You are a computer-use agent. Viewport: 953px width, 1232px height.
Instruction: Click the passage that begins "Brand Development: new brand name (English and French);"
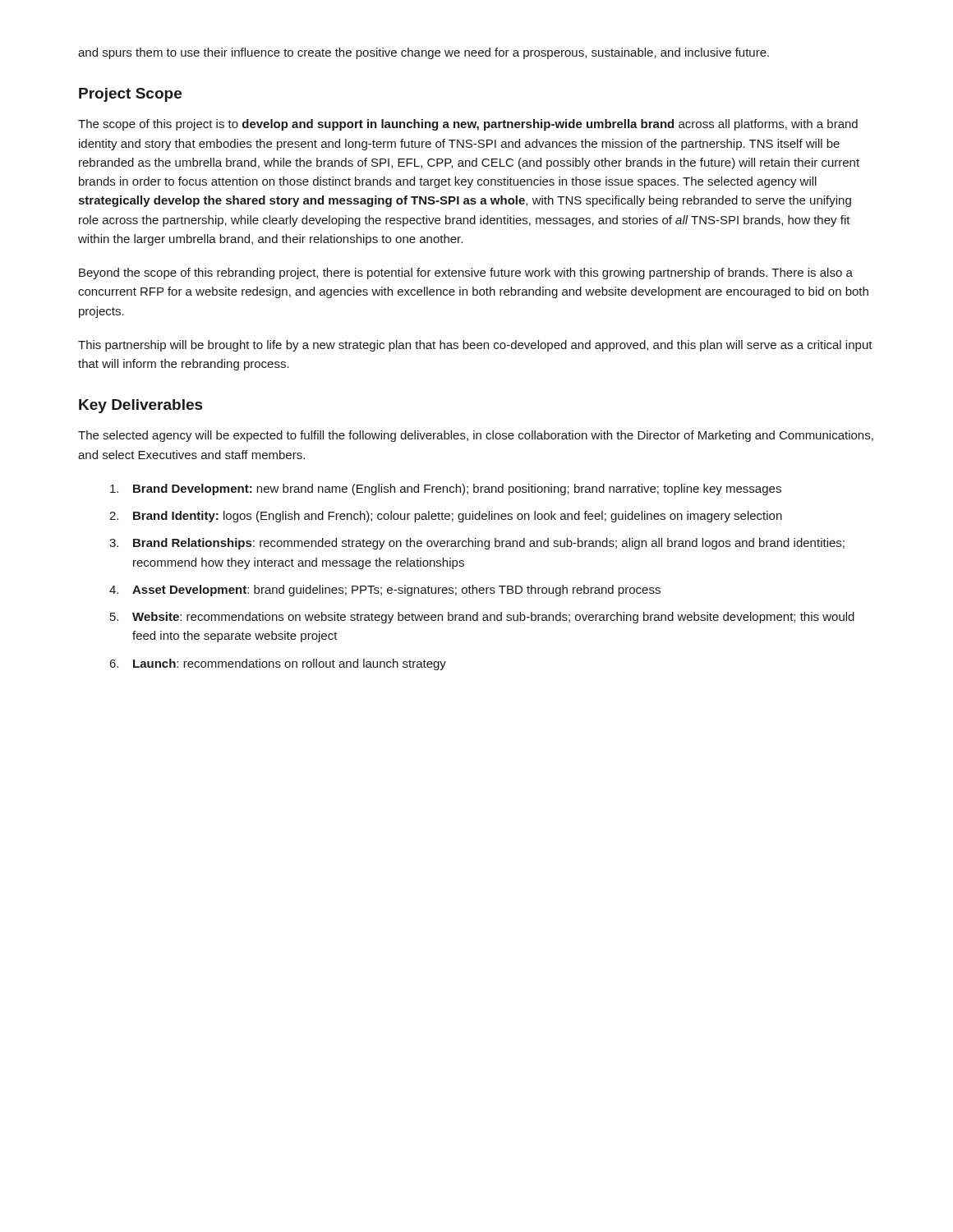pyautogui.click(x=492, y=488)
